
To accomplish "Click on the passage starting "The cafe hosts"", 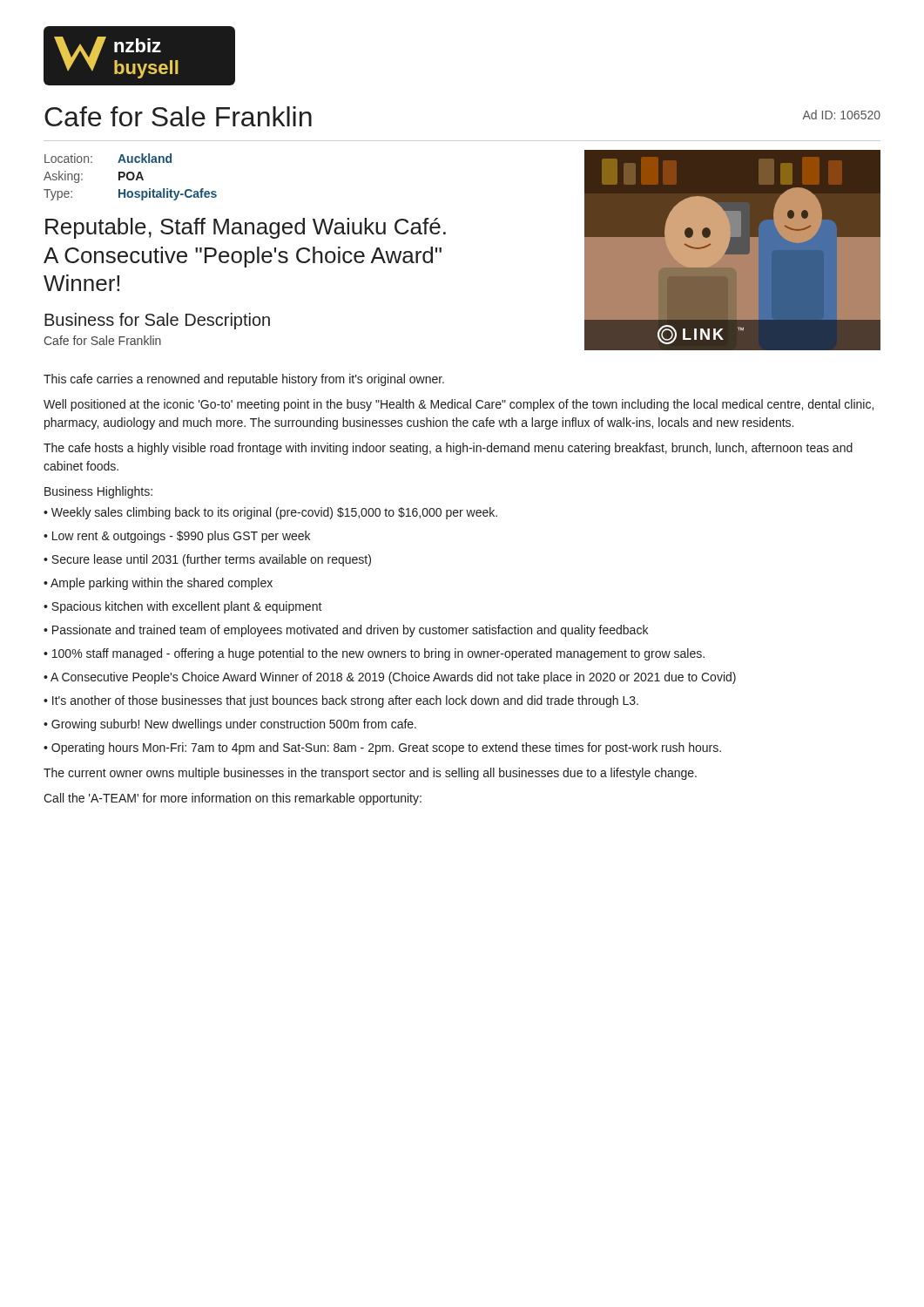I will (x=448, y=457).
